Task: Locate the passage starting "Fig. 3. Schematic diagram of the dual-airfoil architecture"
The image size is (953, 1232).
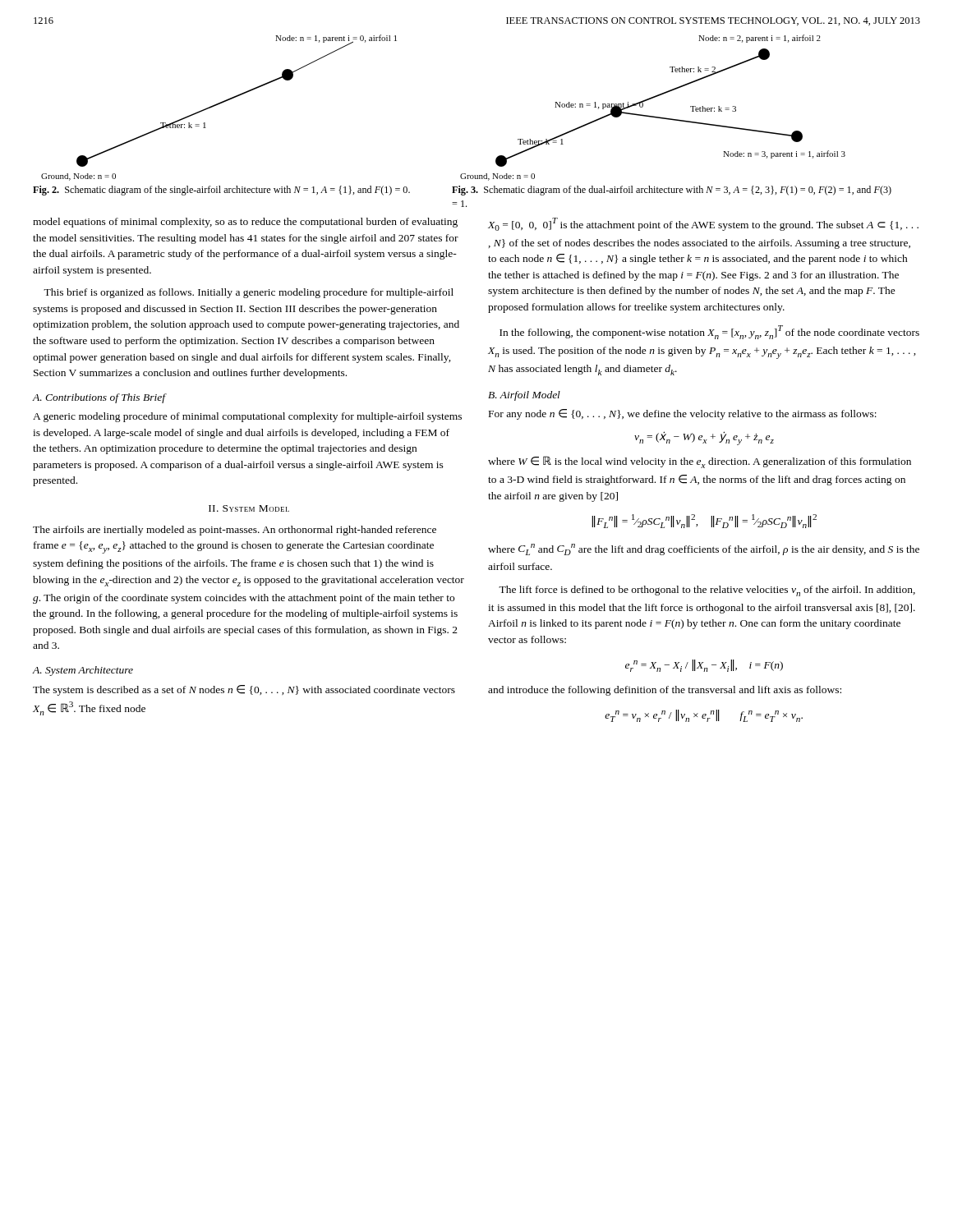Action: point(672,197)
